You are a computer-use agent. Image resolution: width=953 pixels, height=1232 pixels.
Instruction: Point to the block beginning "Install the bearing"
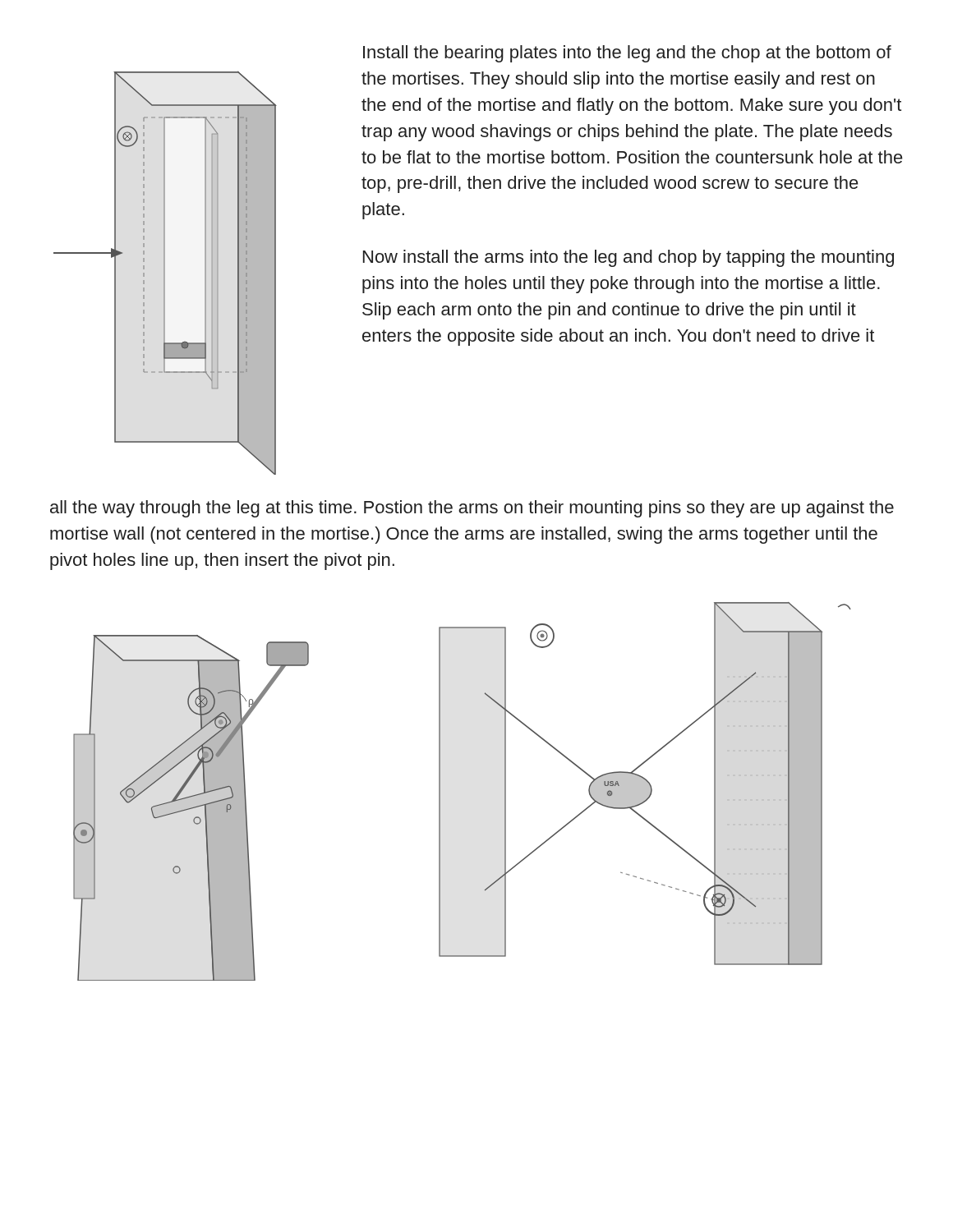coord(633,194)
